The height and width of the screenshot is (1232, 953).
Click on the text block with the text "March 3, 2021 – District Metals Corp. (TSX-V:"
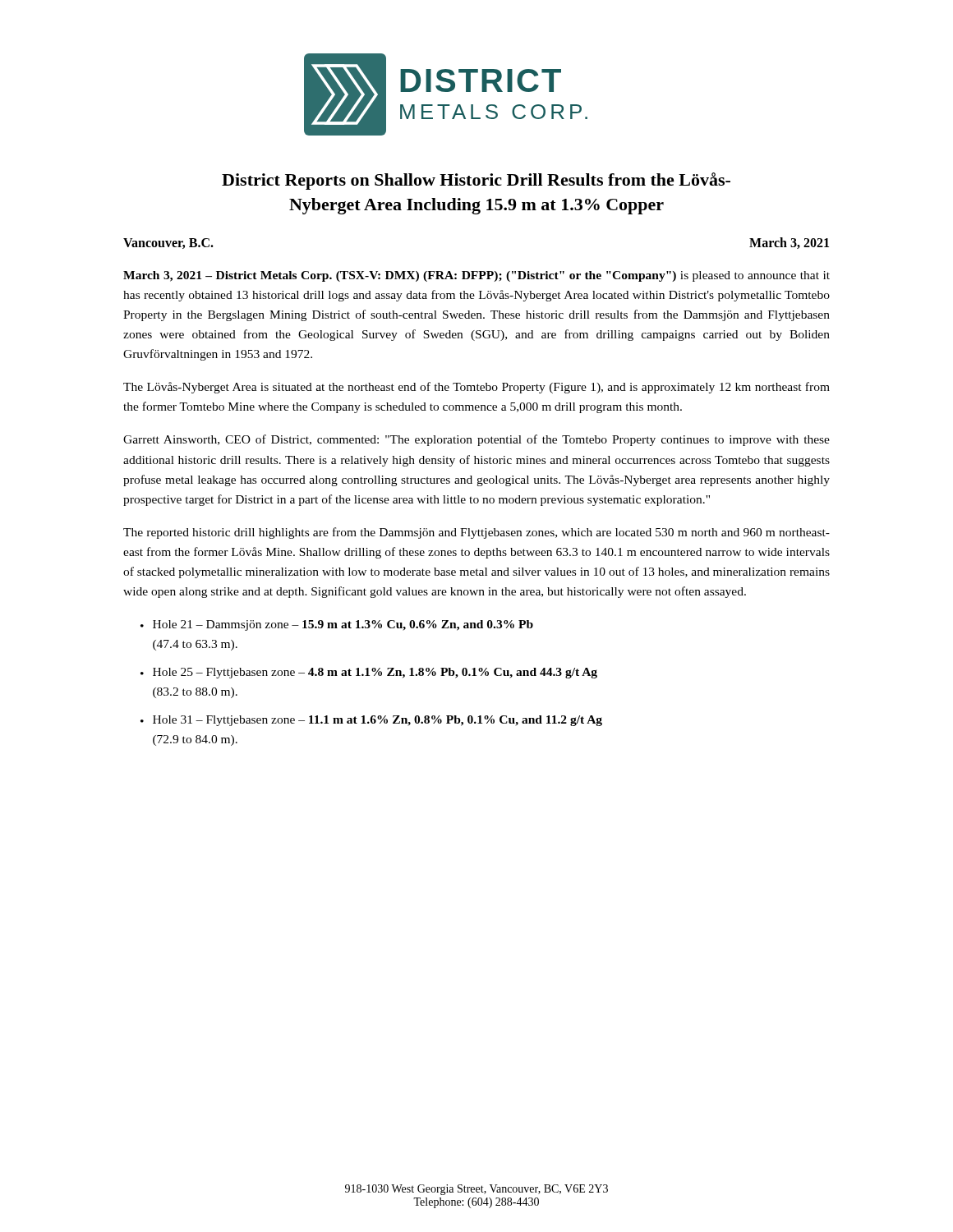[x=476, y=315]
